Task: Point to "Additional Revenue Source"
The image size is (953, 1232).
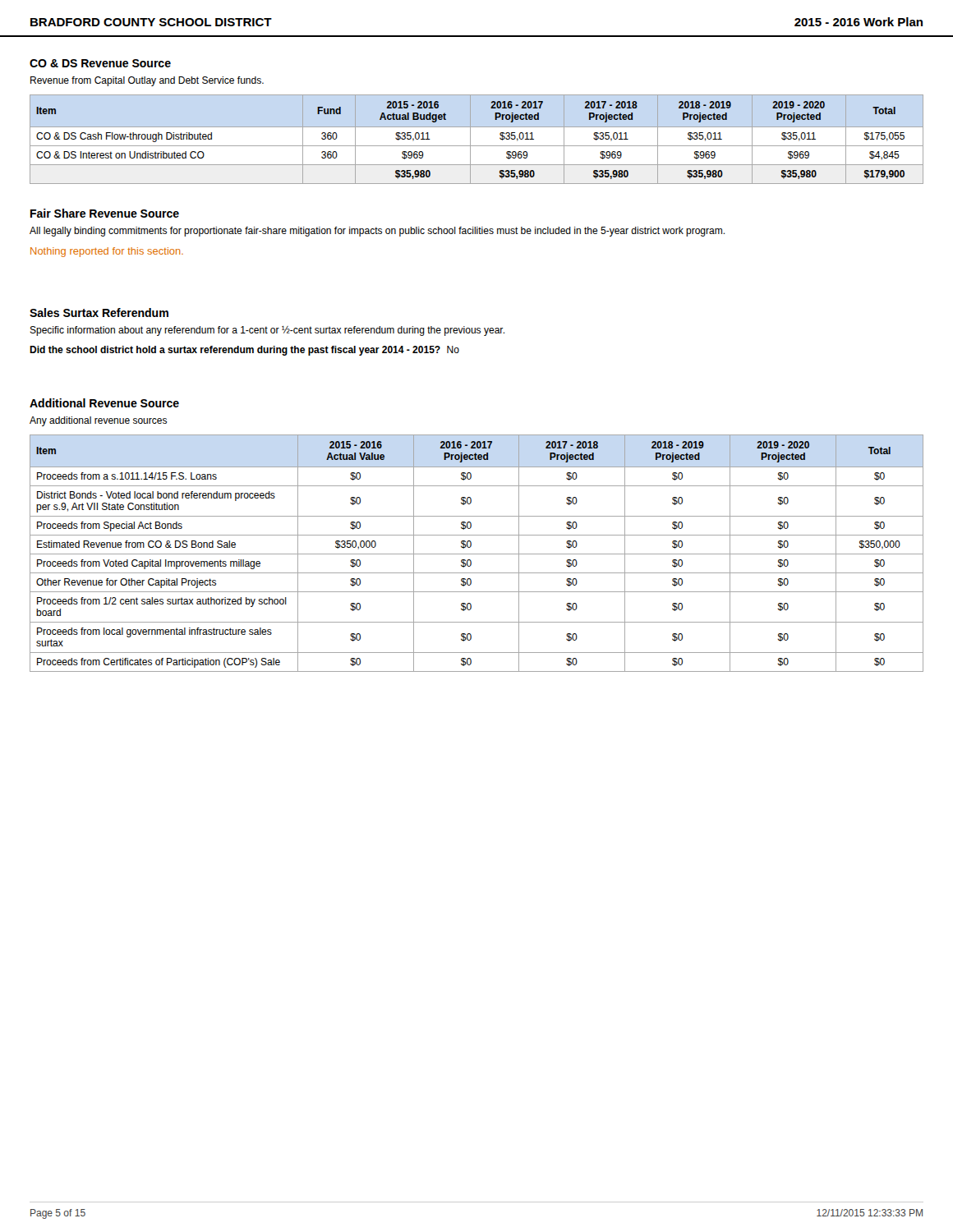Action: [104, 403]
